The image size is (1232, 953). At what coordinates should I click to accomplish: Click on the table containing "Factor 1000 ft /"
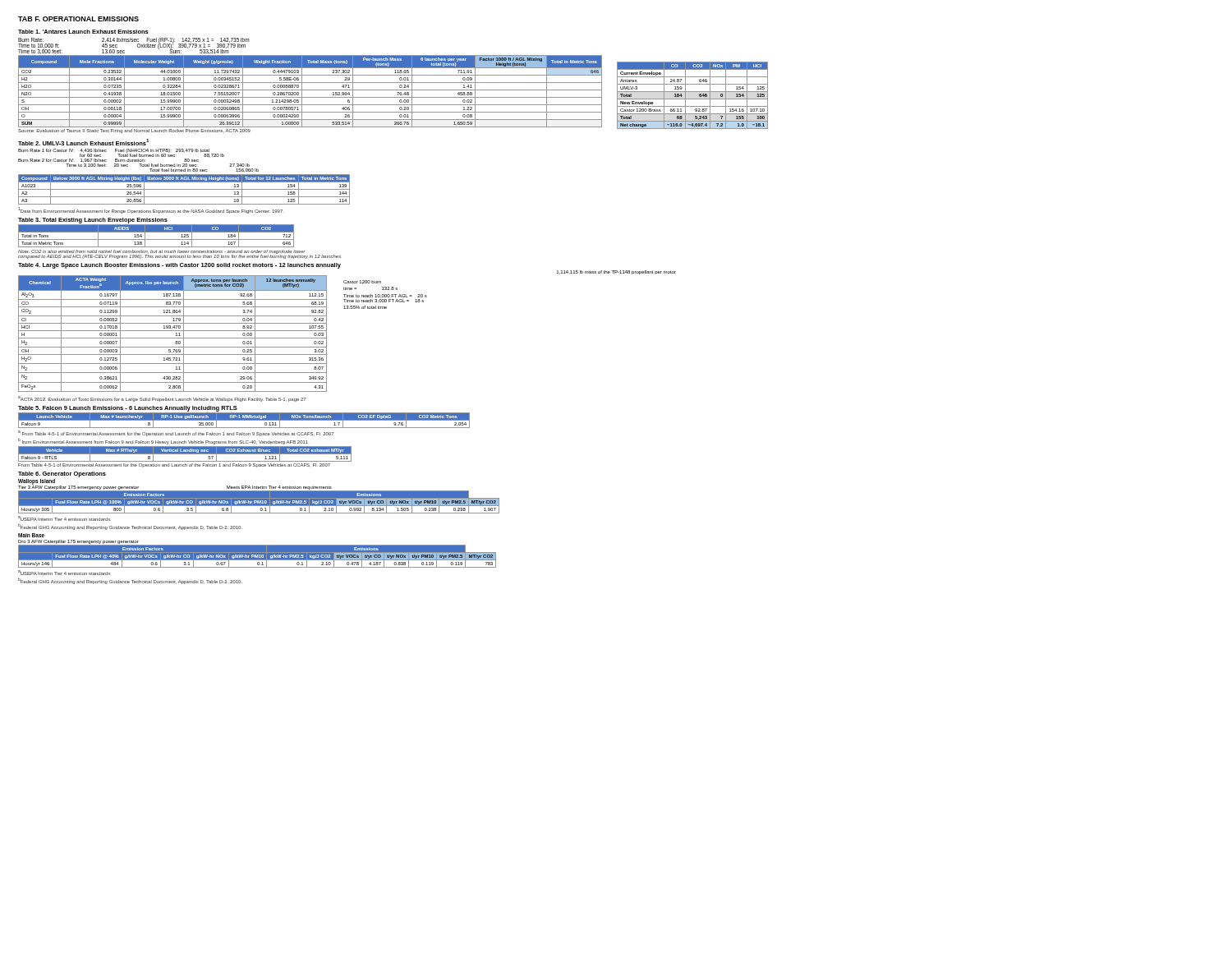(310, 91)
